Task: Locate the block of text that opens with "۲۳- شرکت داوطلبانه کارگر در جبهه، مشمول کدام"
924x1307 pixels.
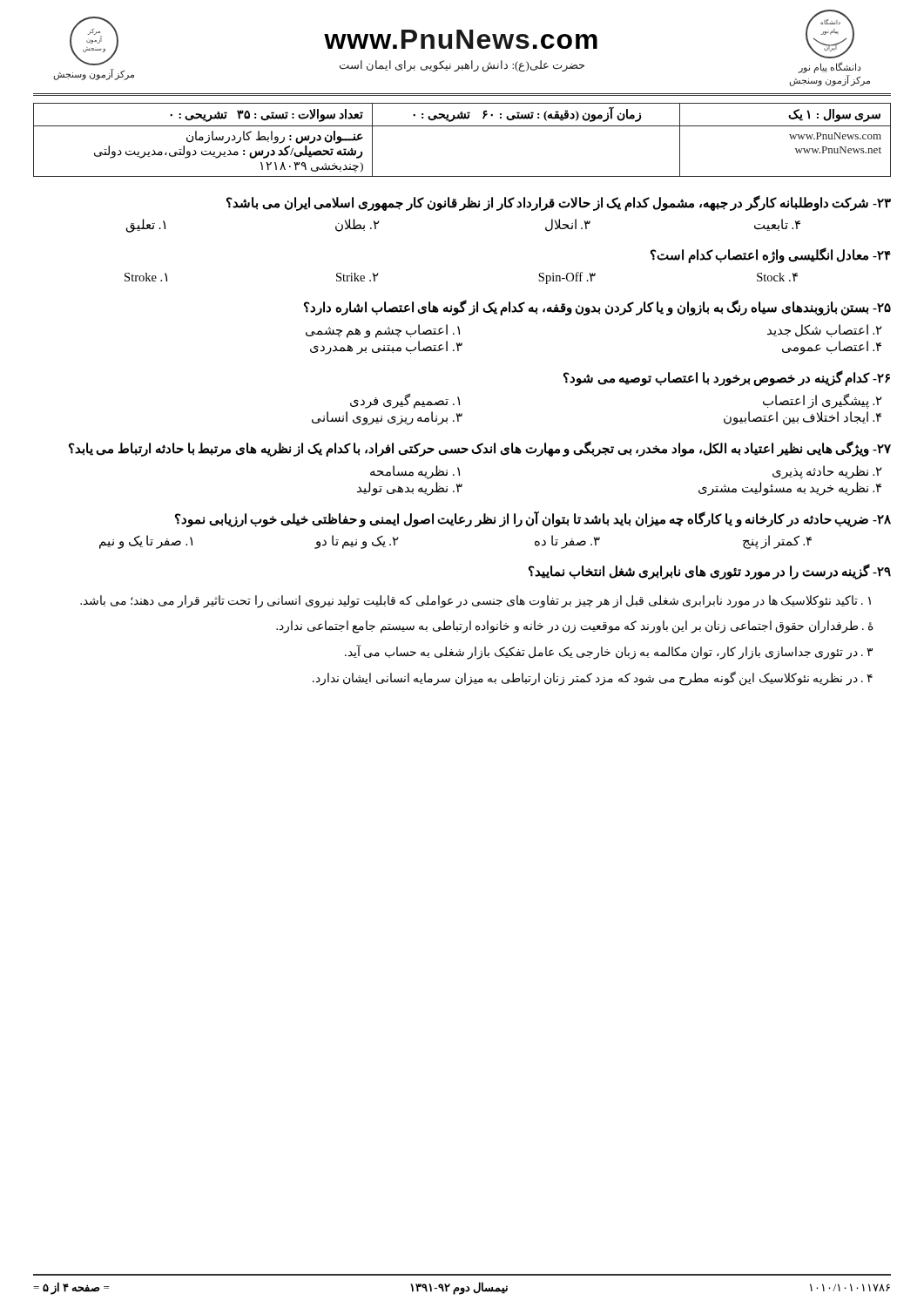Action: tap(558, 203)
